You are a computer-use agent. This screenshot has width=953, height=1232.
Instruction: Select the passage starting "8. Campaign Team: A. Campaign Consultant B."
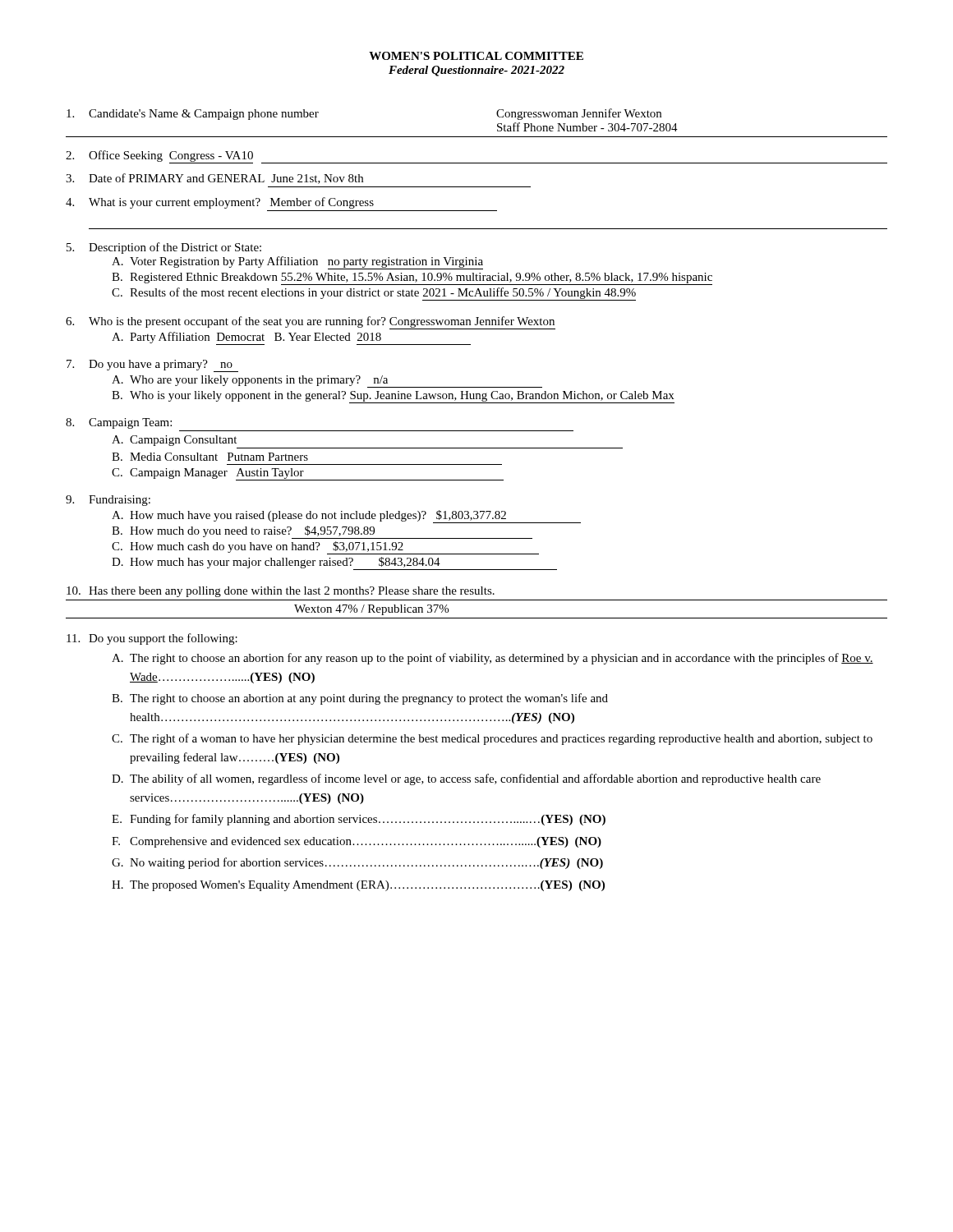pos(476,448)
